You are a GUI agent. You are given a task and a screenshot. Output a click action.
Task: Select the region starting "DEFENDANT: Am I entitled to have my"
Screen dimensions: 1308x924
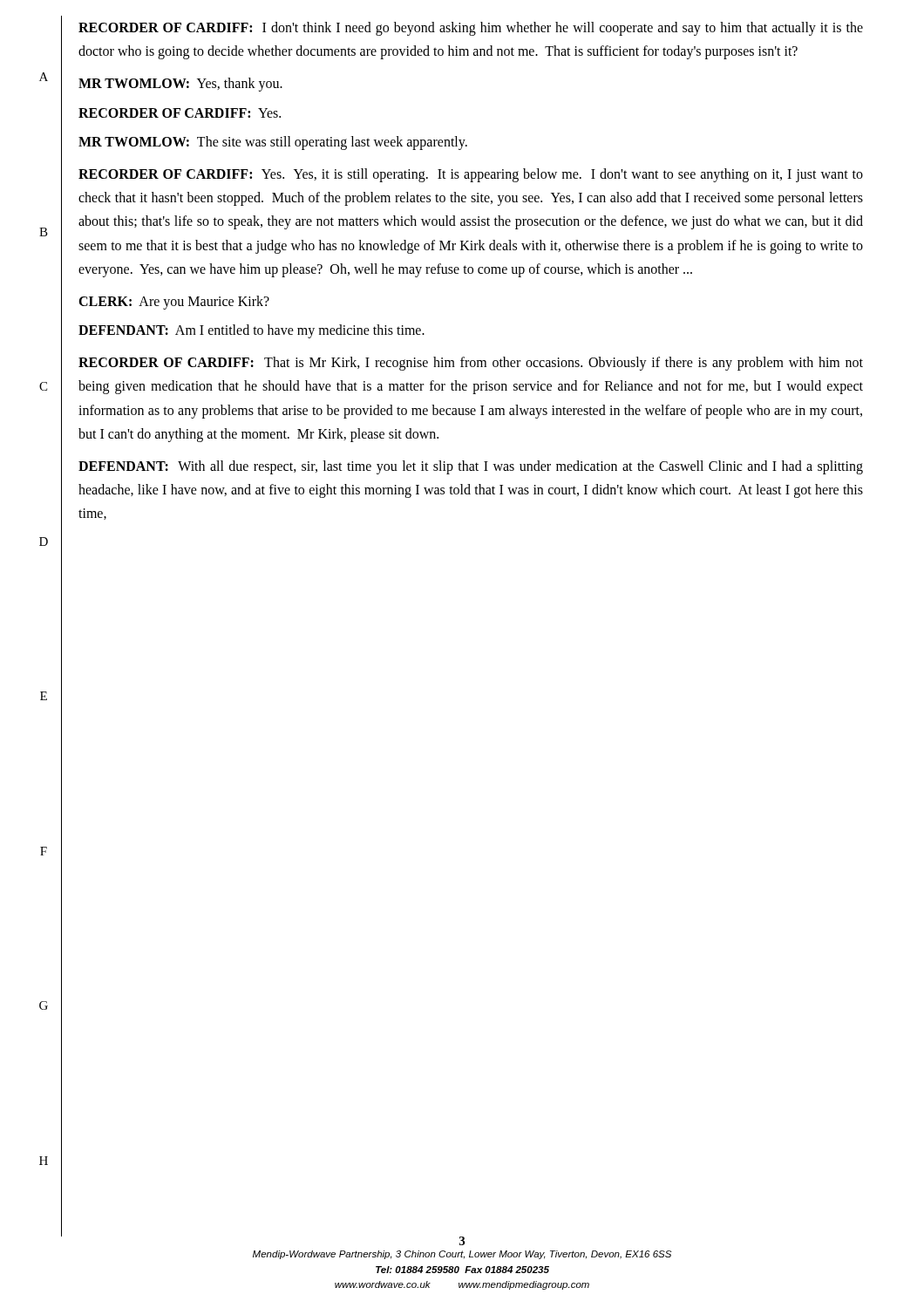(252, 330)
